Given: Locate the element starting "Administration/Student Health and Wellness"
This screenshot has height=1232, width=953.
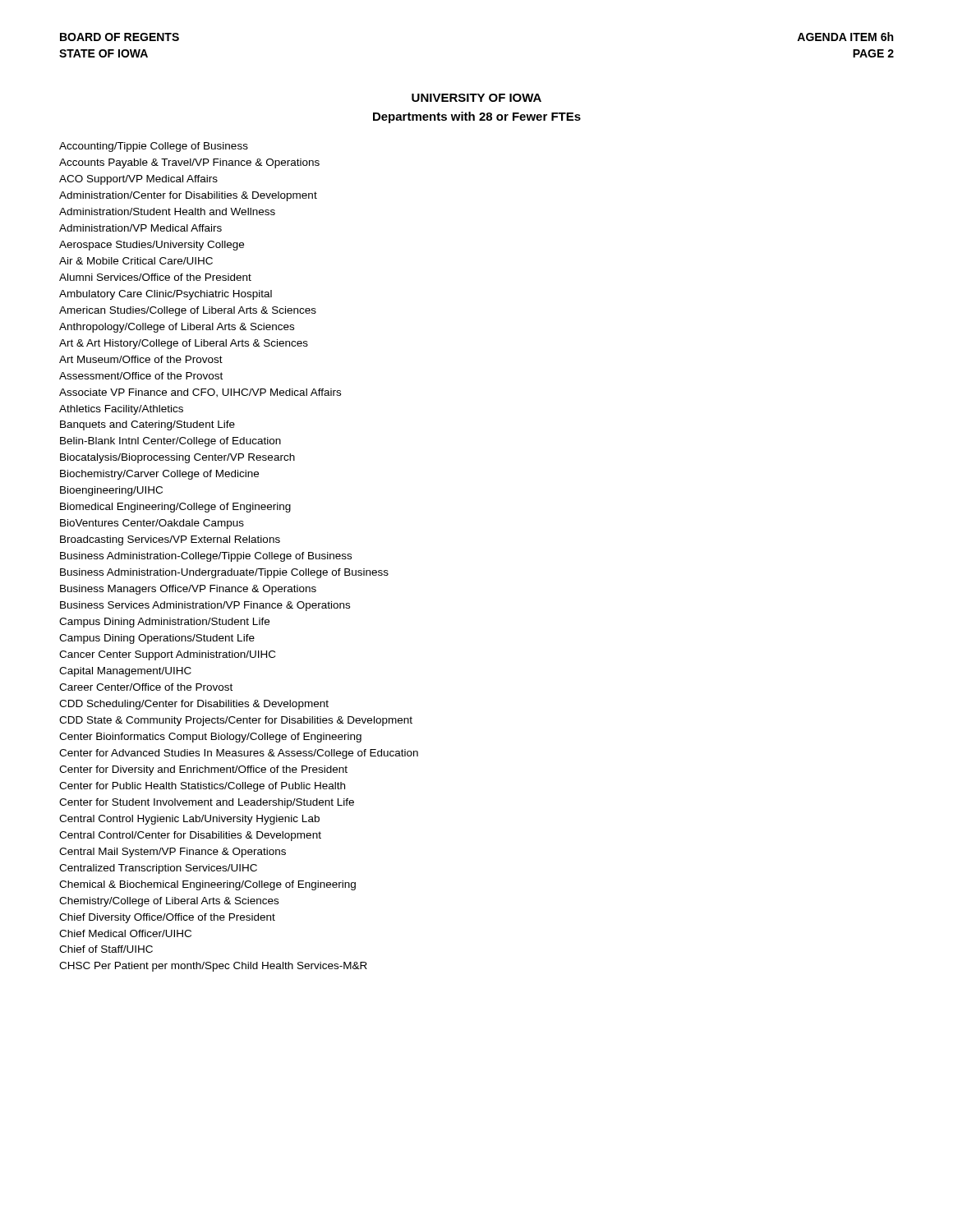Looking at the screenshot, I should pos(167,211).
